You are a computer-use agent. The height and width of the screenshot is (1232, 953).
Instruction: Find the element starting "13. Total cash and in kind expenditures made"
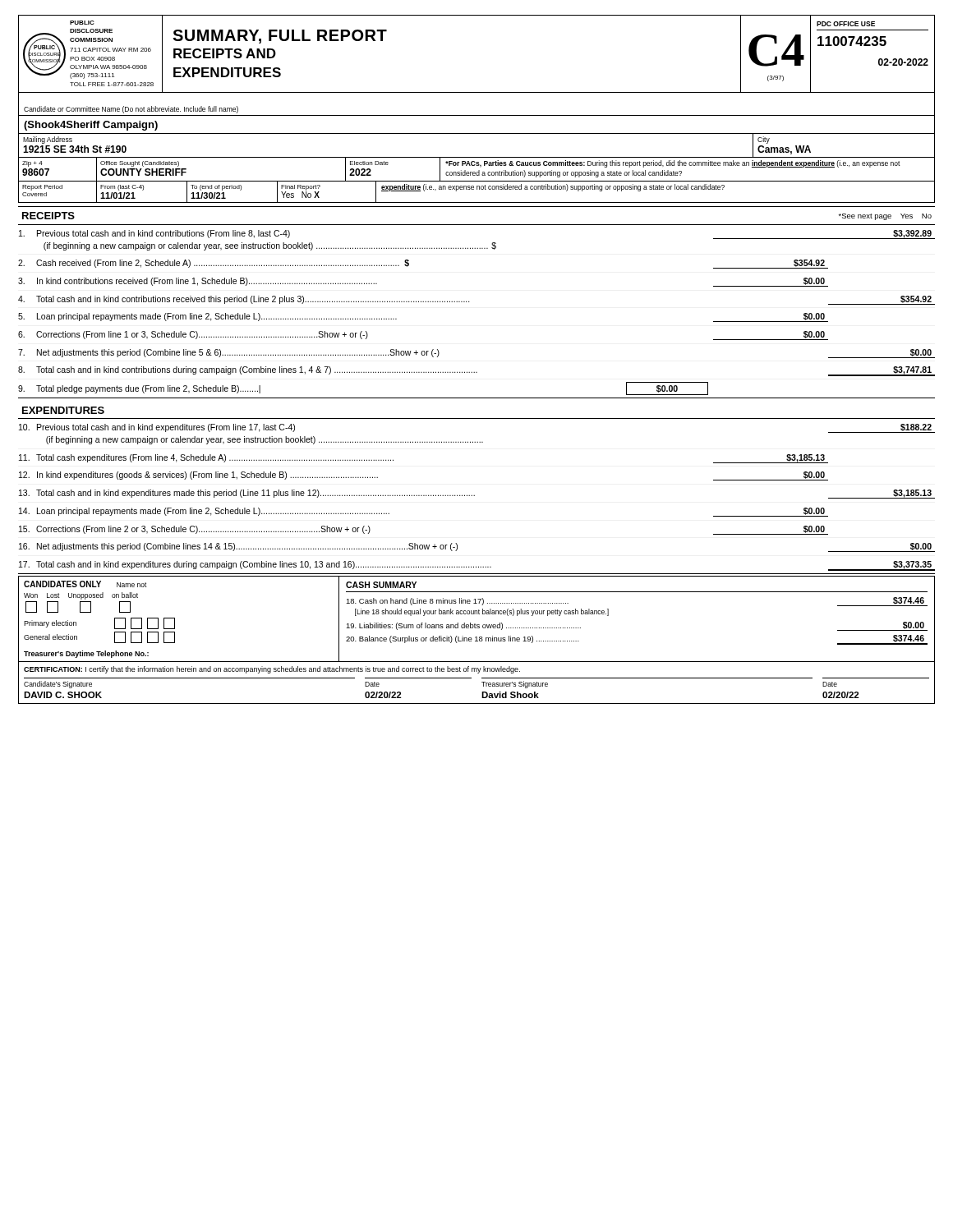476,493
